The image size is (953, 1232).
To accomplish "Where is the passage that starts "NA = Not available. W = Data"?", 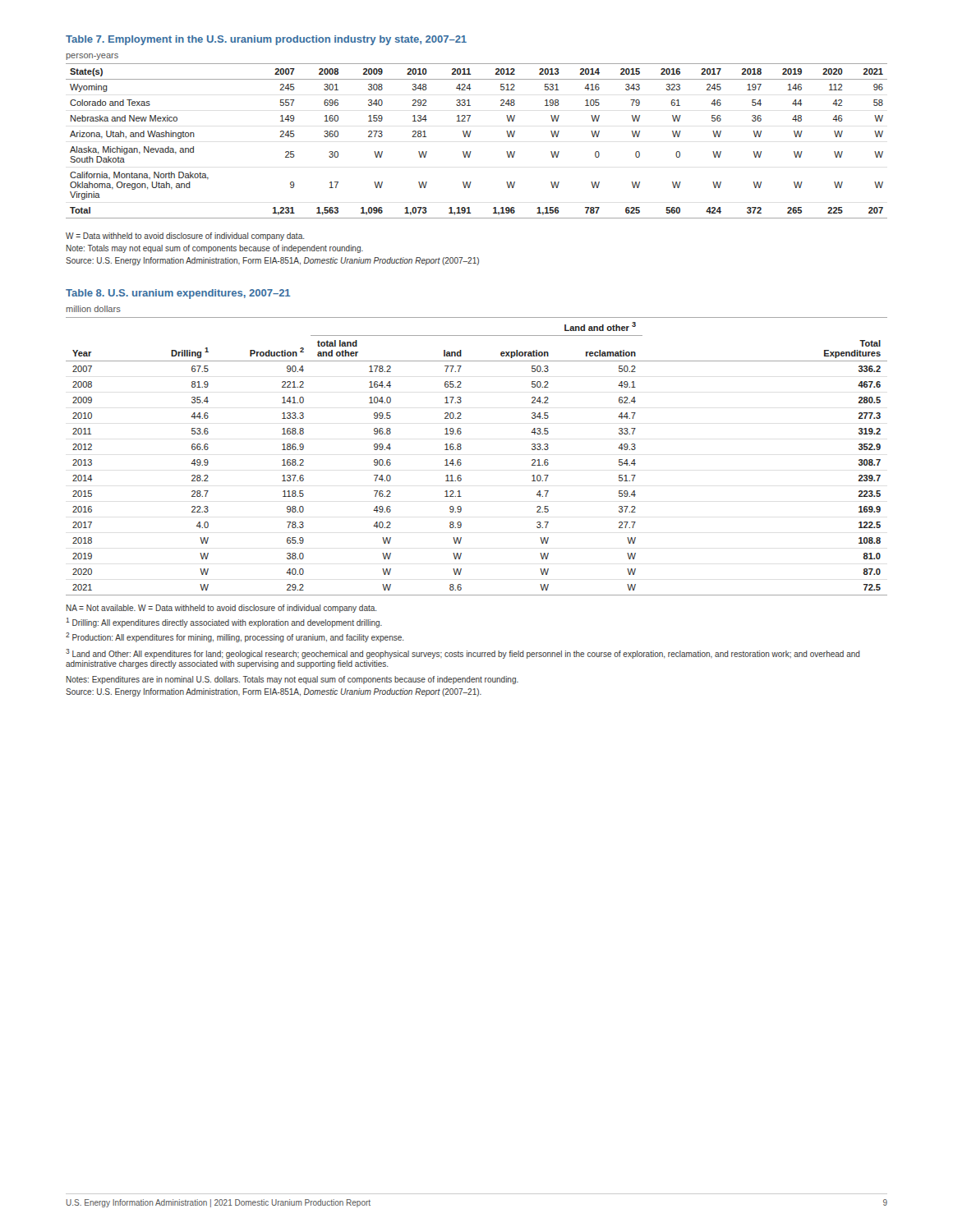I will click(221, 608).
